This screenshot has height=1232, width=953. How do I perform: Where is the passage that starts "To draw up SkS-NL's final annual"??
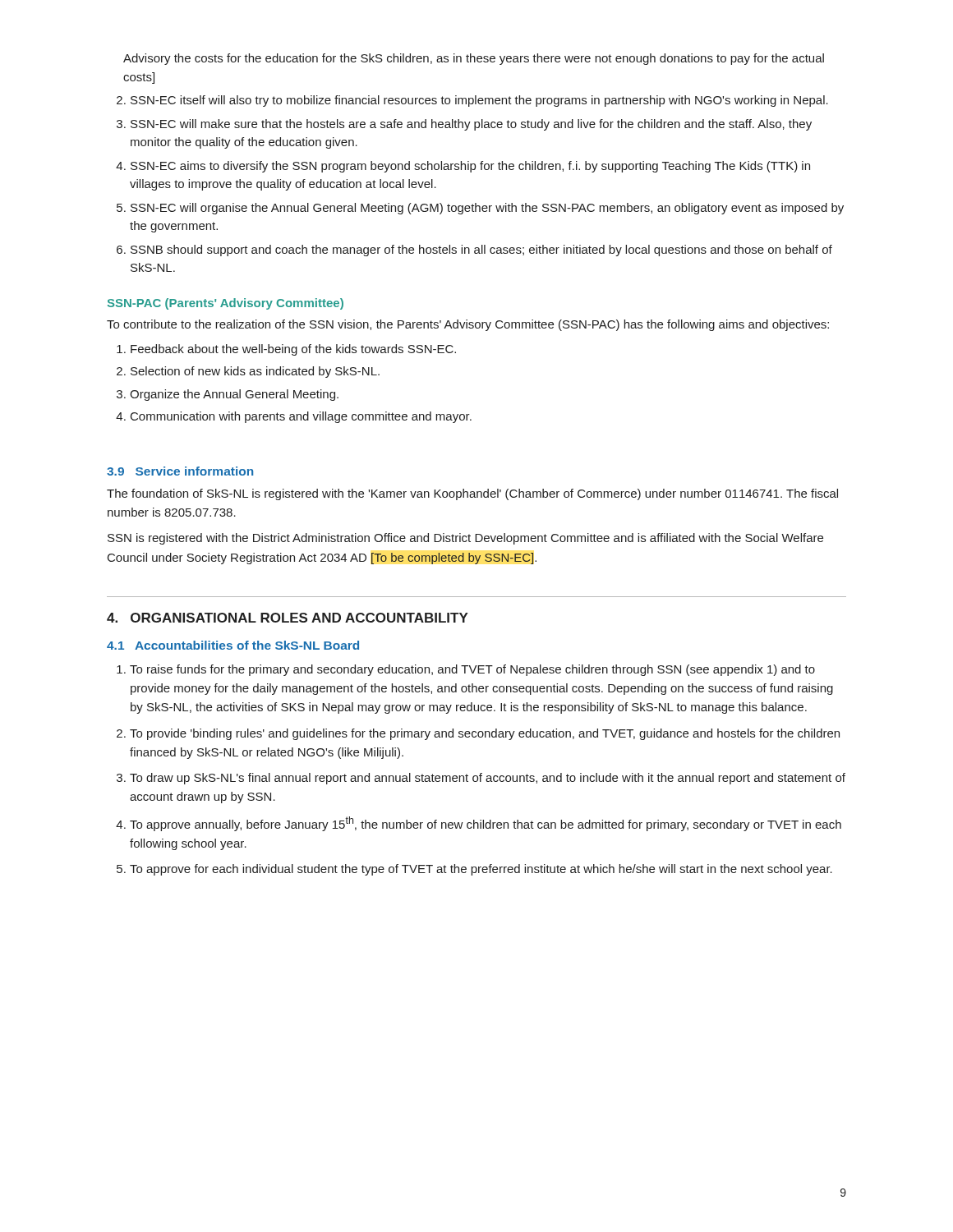pyautogui.click(x=488, y=787)
